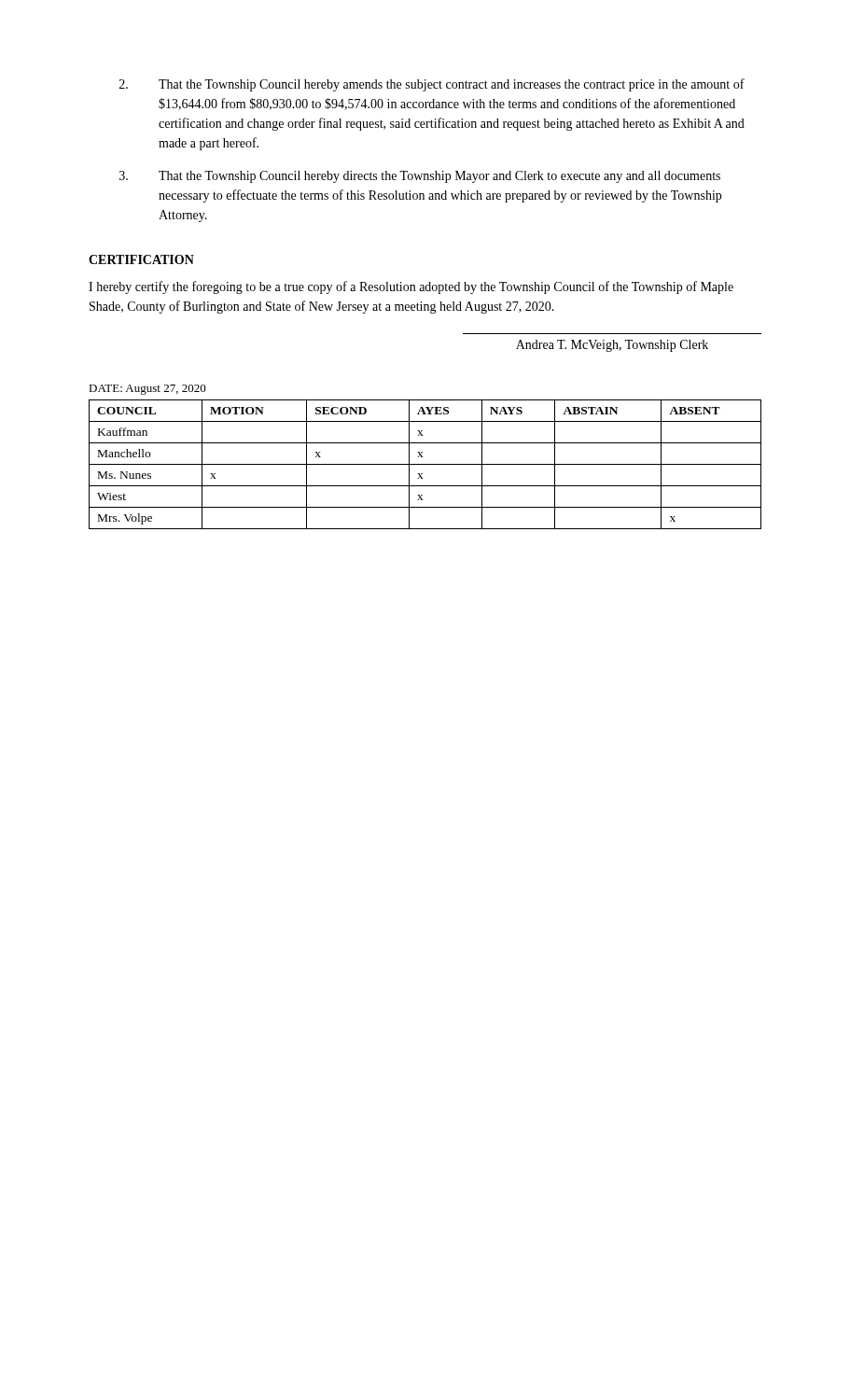
Task: Find the text block with the text "That the Township Council hereby amends the subject"
Action: pyautogui.click(x=425, y=114)
